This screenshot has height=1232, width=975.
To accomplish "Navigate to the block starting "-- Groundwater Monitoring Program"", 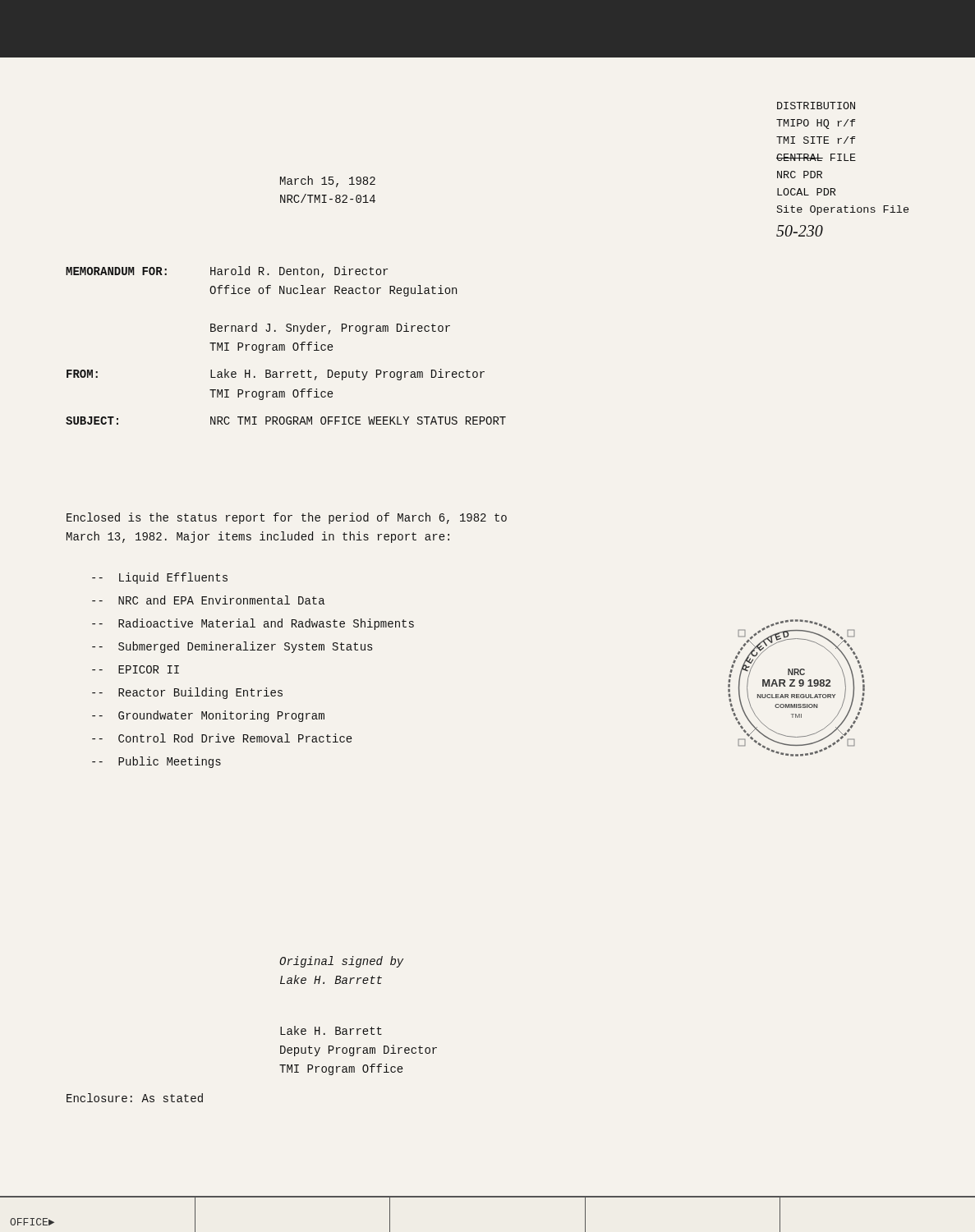I will [x=208, y=716].
